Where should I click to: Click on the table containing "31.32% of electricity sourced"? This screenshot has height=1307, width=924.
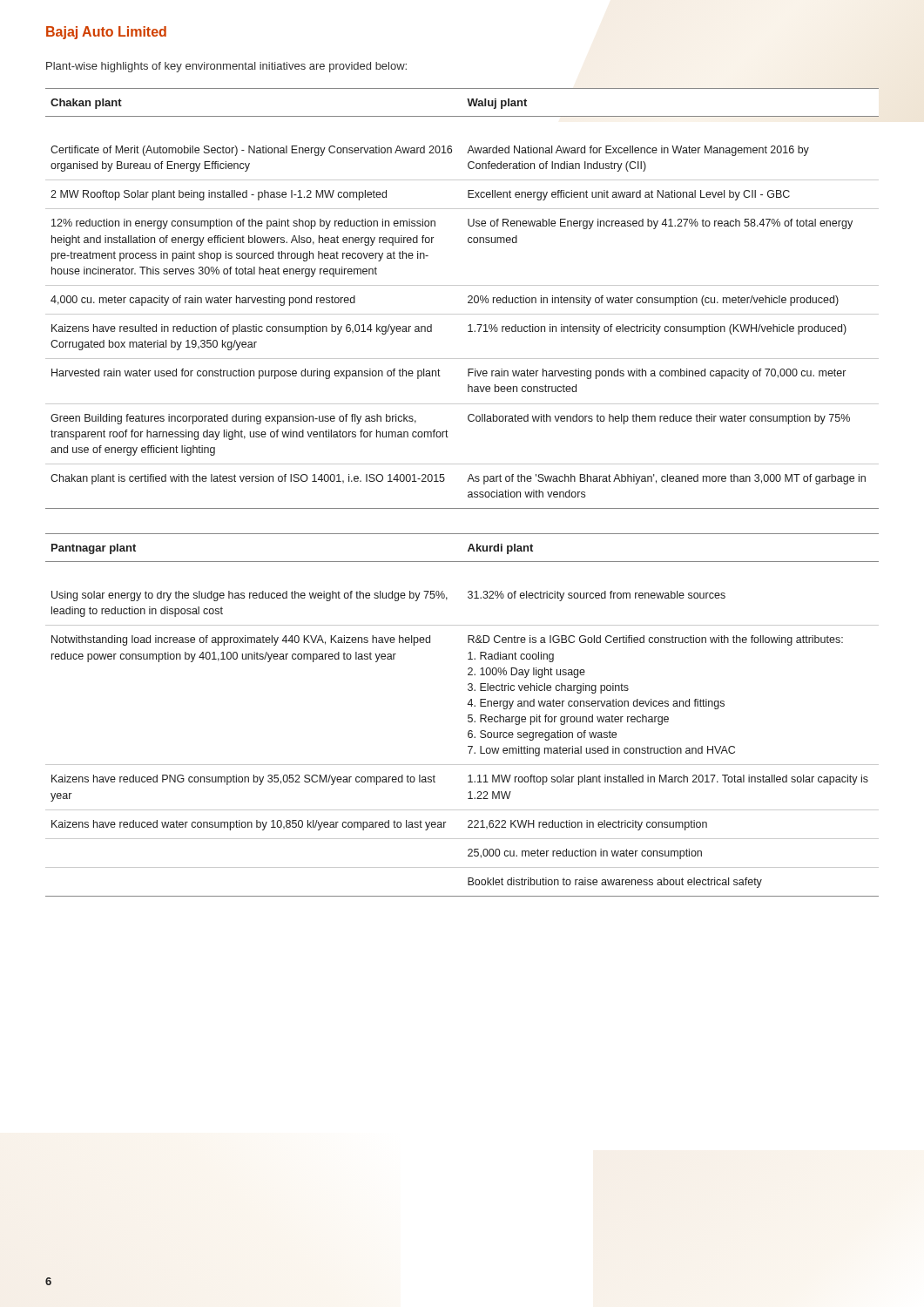(462, 715)
